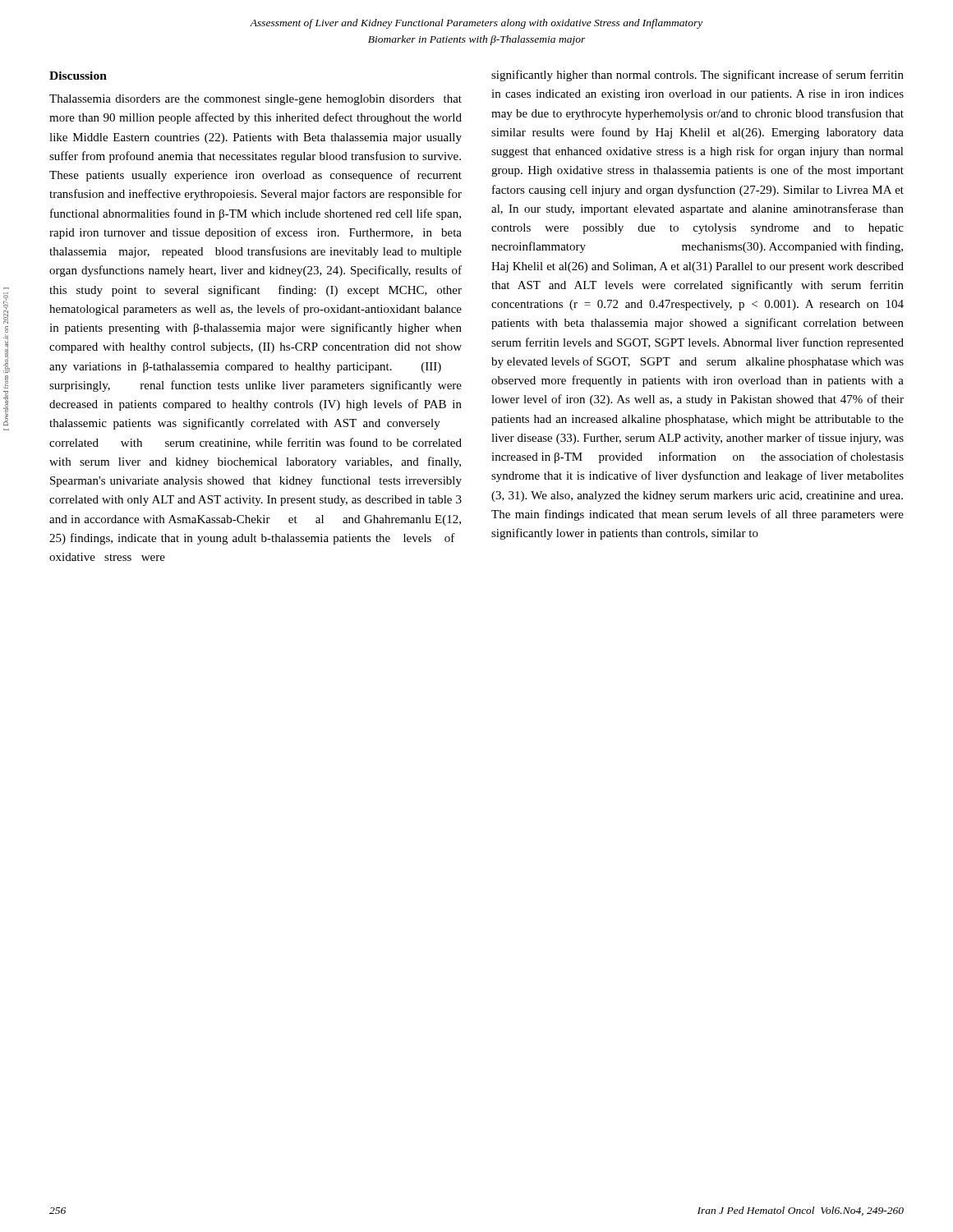The image size is (953, 1232).
Task: Where is the passage that starts "significantly higher than normal controls. The"?
Action: 698,304
